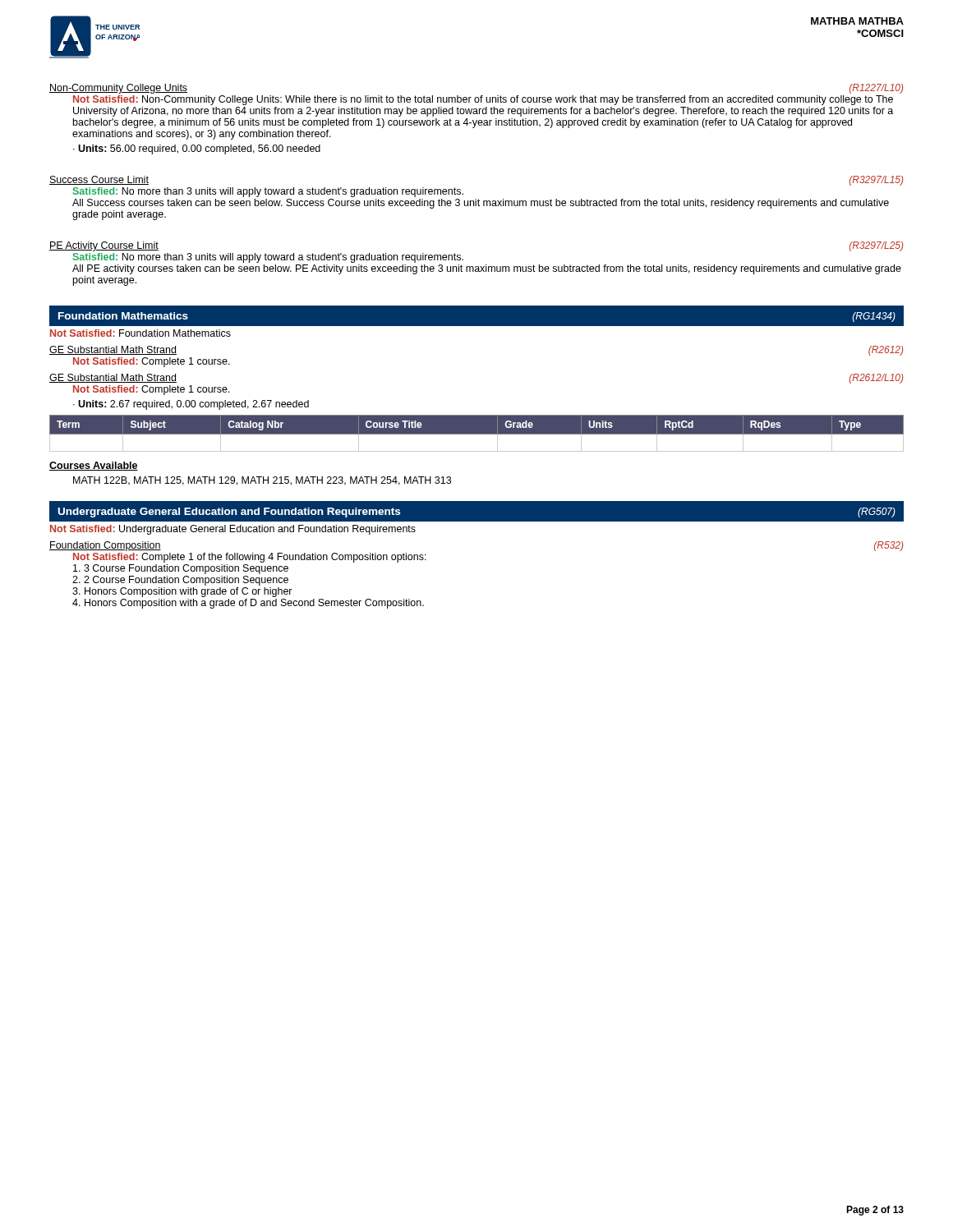Find a table
953x1232 pixels.
[476, 433]
